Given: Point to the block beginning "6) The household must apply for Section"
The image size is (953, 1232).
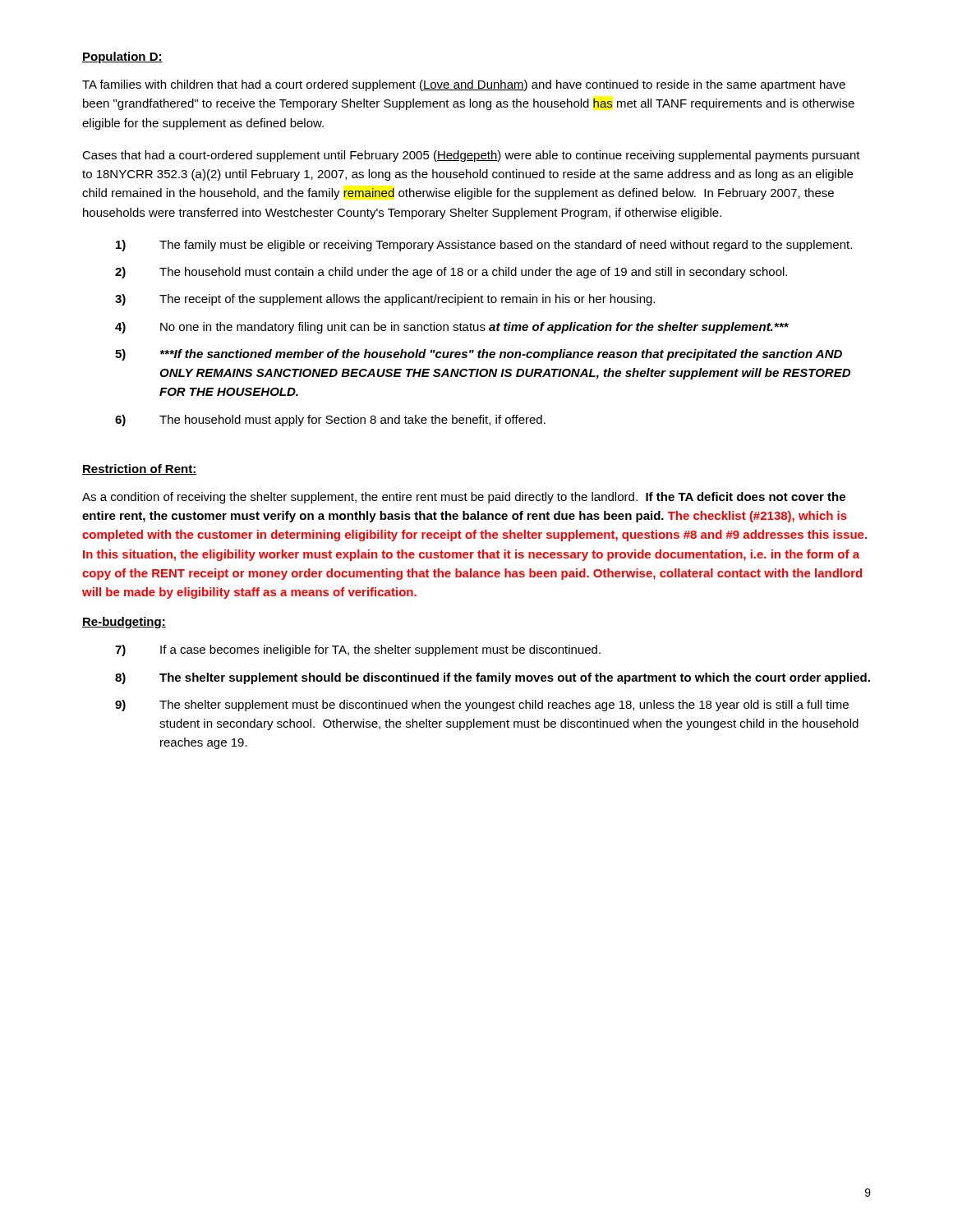Looking at the screenshot, I should coord(314,419).
